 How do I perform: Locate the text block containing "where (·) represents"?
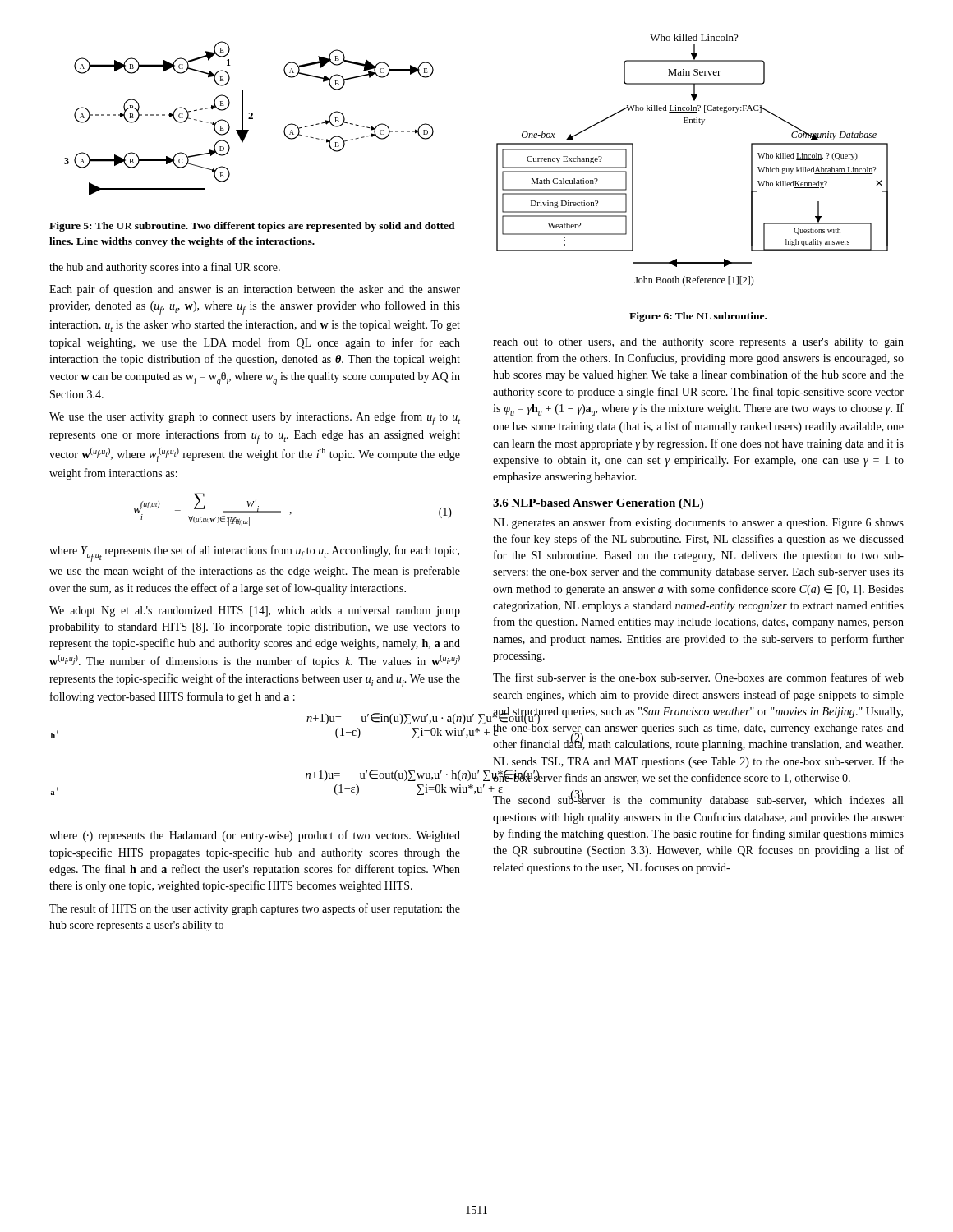pos(255,861)
